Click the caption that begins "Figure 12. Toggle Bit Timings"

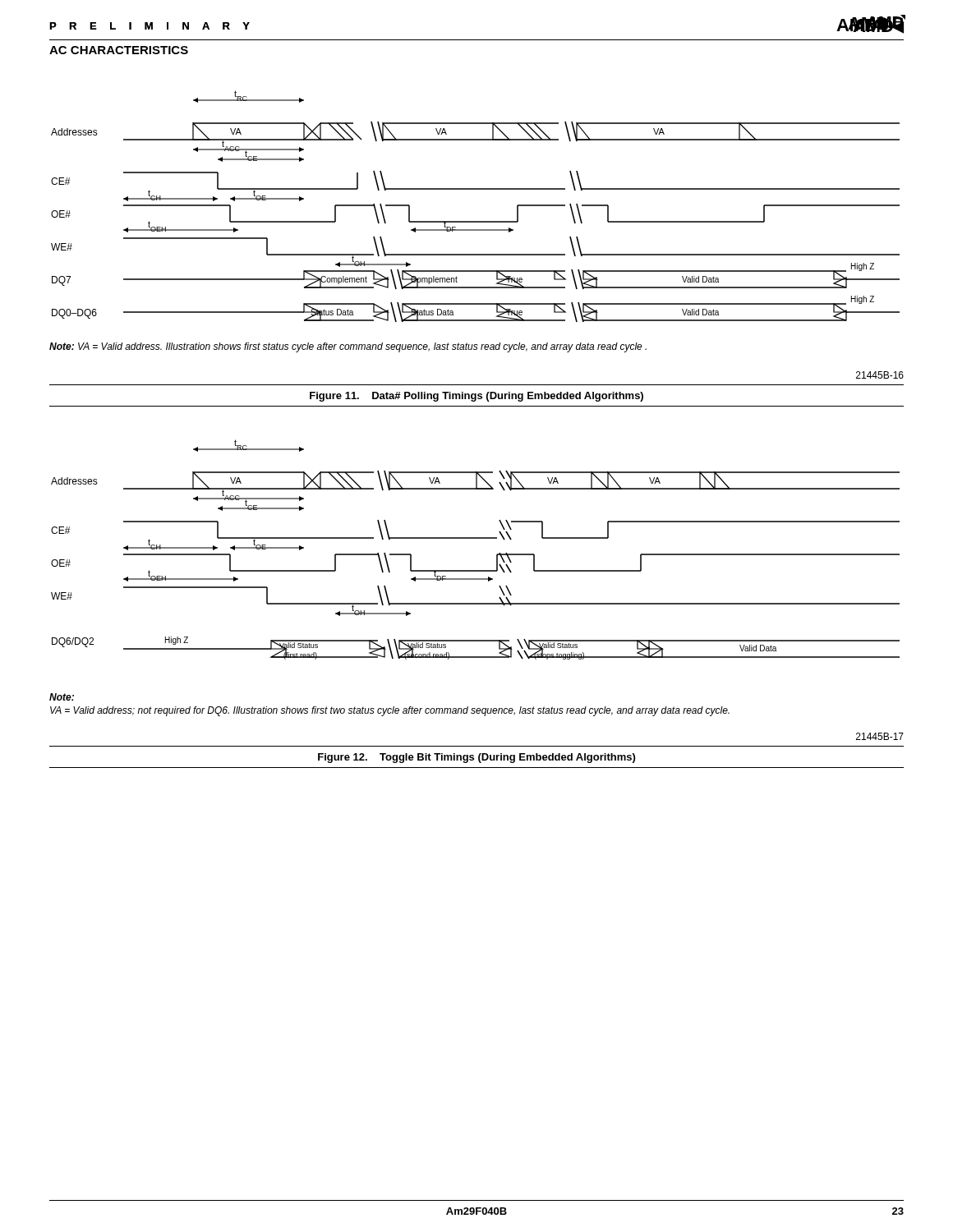click(x=476, y=757)
